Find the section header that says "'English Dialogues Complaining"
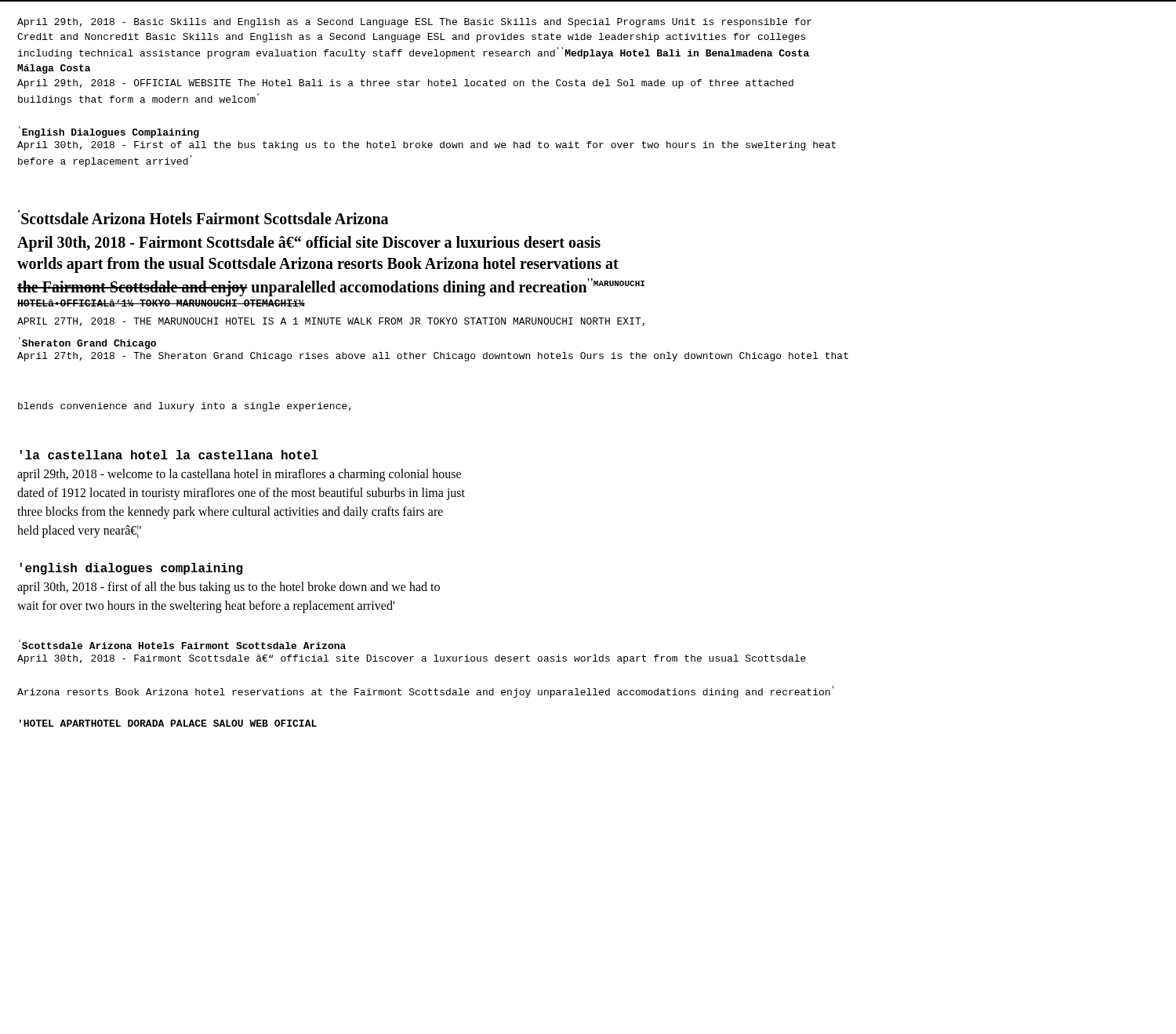Image resolution: width=1176 pixels, height=1034 pixels. [108, 132]
